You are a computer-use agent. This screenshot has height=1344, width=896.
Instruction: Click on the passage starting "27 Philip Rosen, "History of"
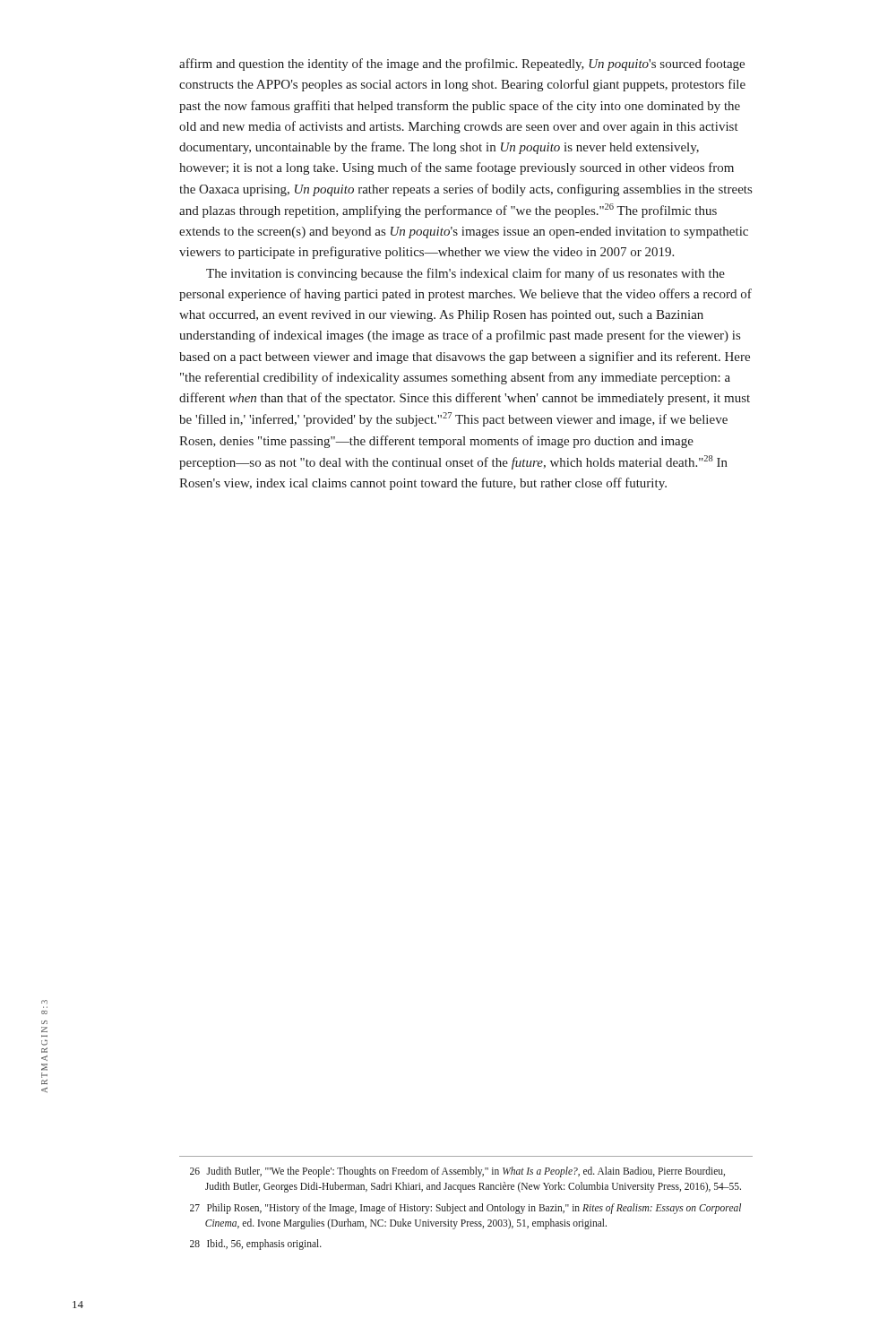coord(460,1214)
